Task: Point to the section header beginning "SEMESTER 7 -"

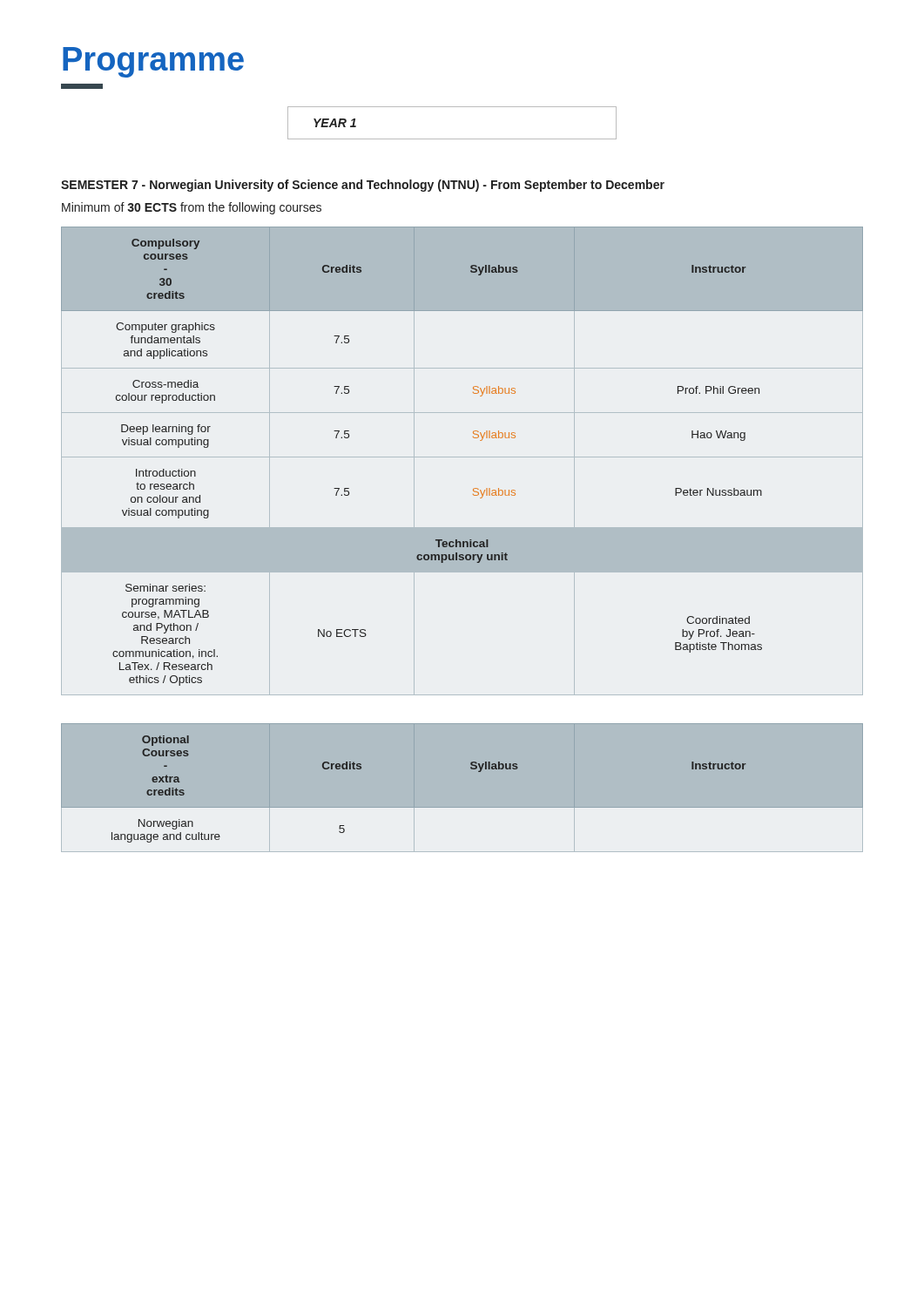Action: 363,185
